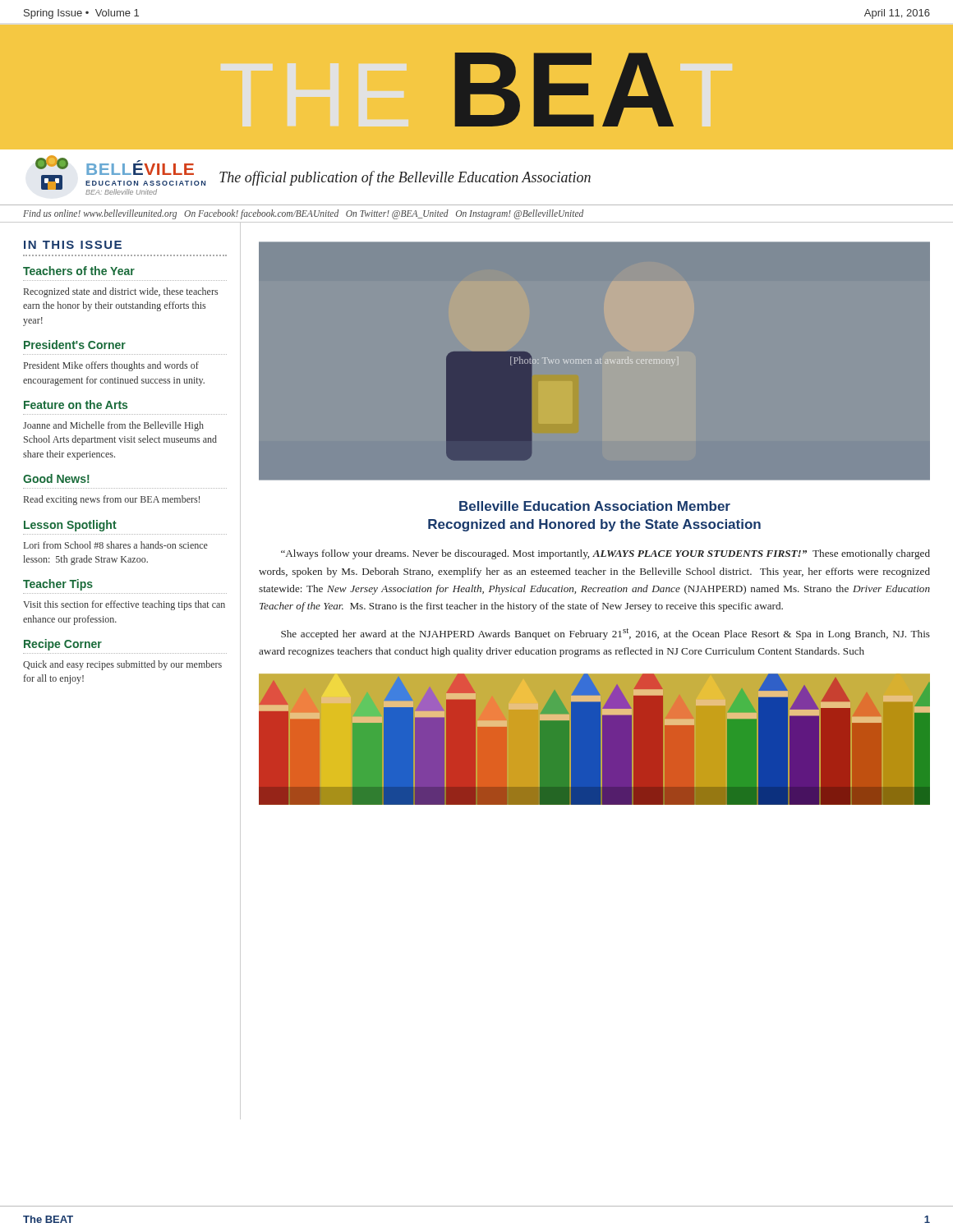Click the passage that begins "Quick and easy recipes submitted by"
The height and width of the screenshot is (1232, 953).
coord(123,672)
